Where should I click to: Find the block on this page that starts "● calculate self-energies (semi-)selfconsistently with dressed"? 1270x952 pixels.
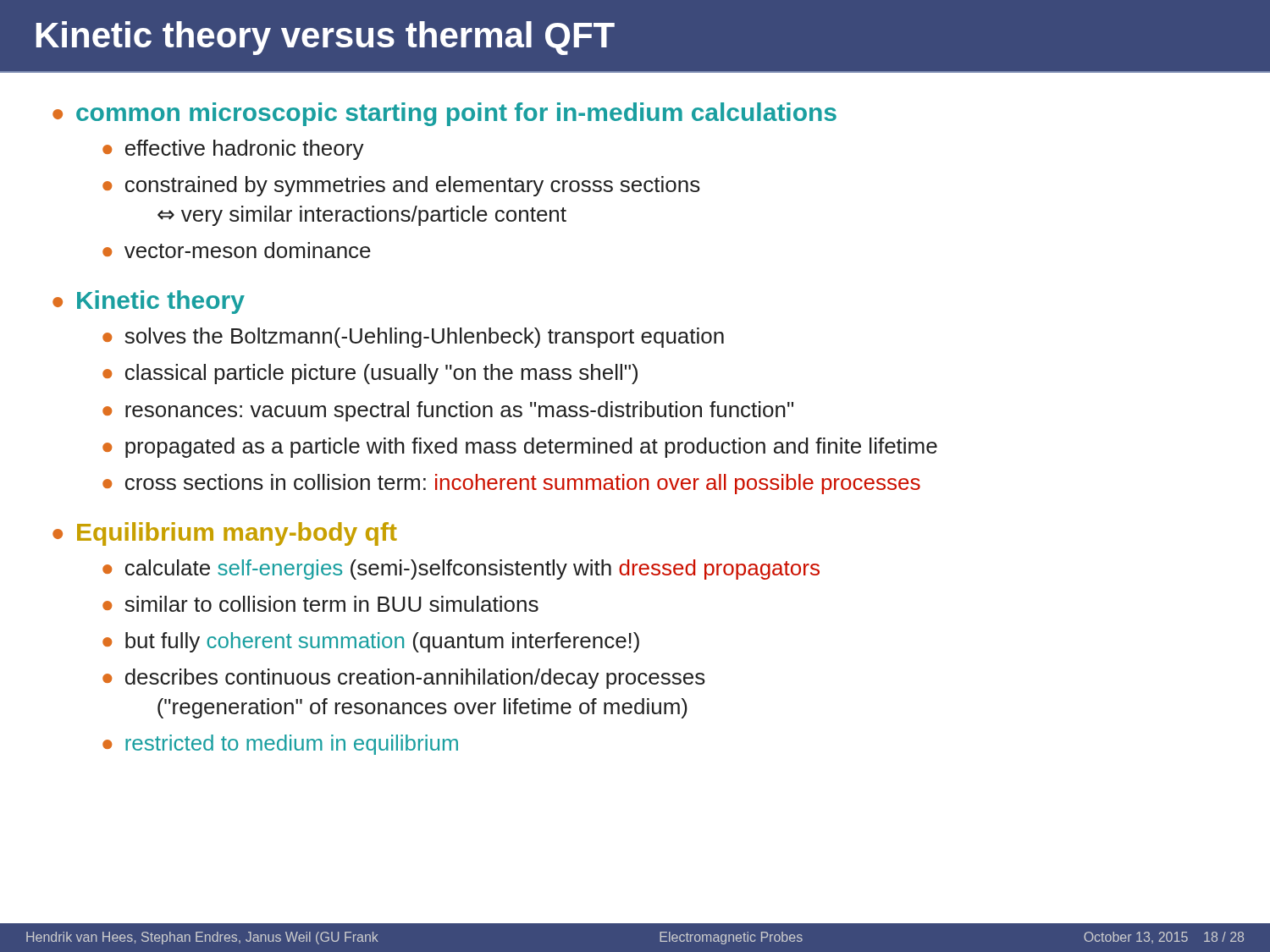tap(461, 568)
